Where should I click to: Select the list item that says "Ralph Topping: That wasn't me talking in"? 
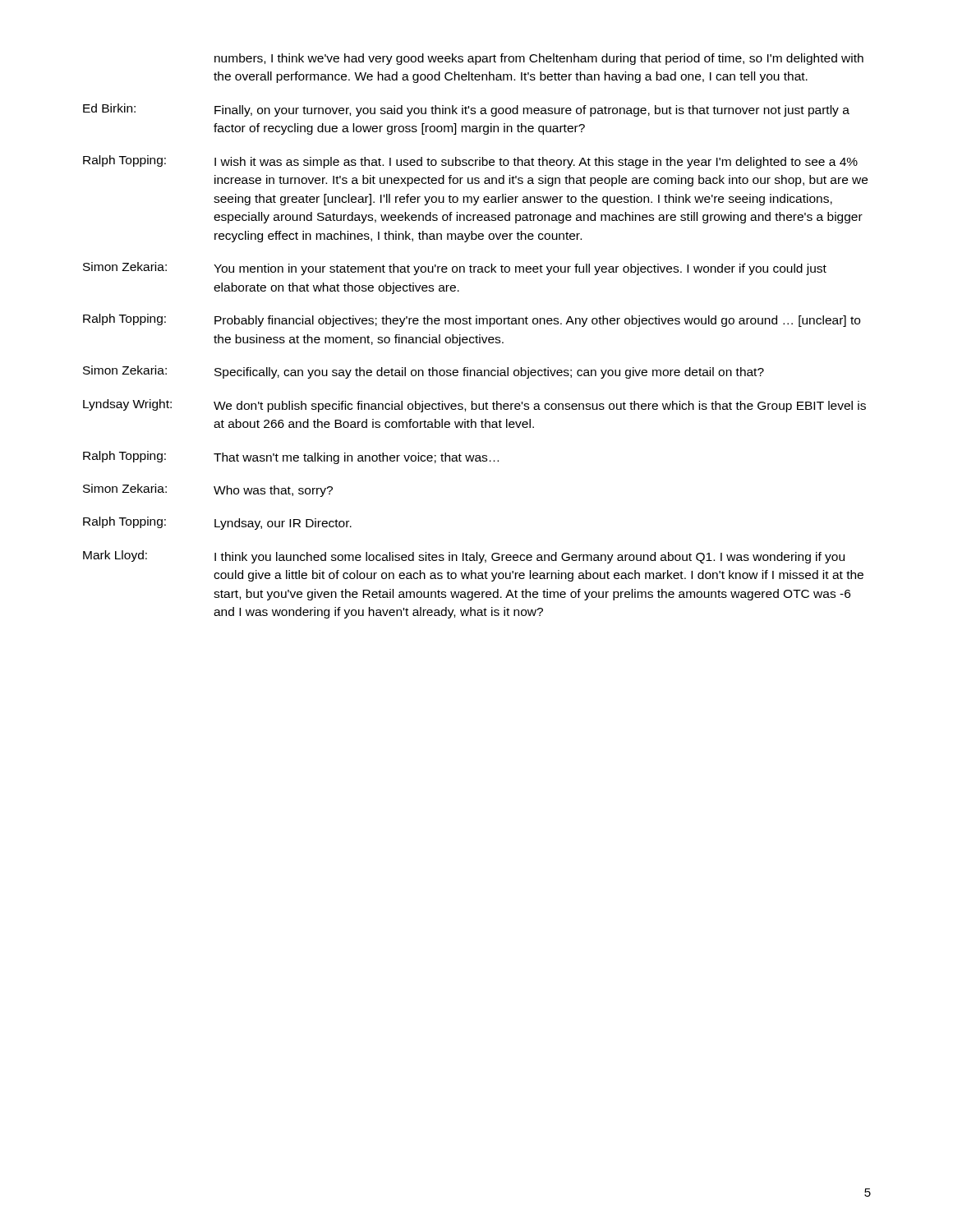tap(476, 457)
